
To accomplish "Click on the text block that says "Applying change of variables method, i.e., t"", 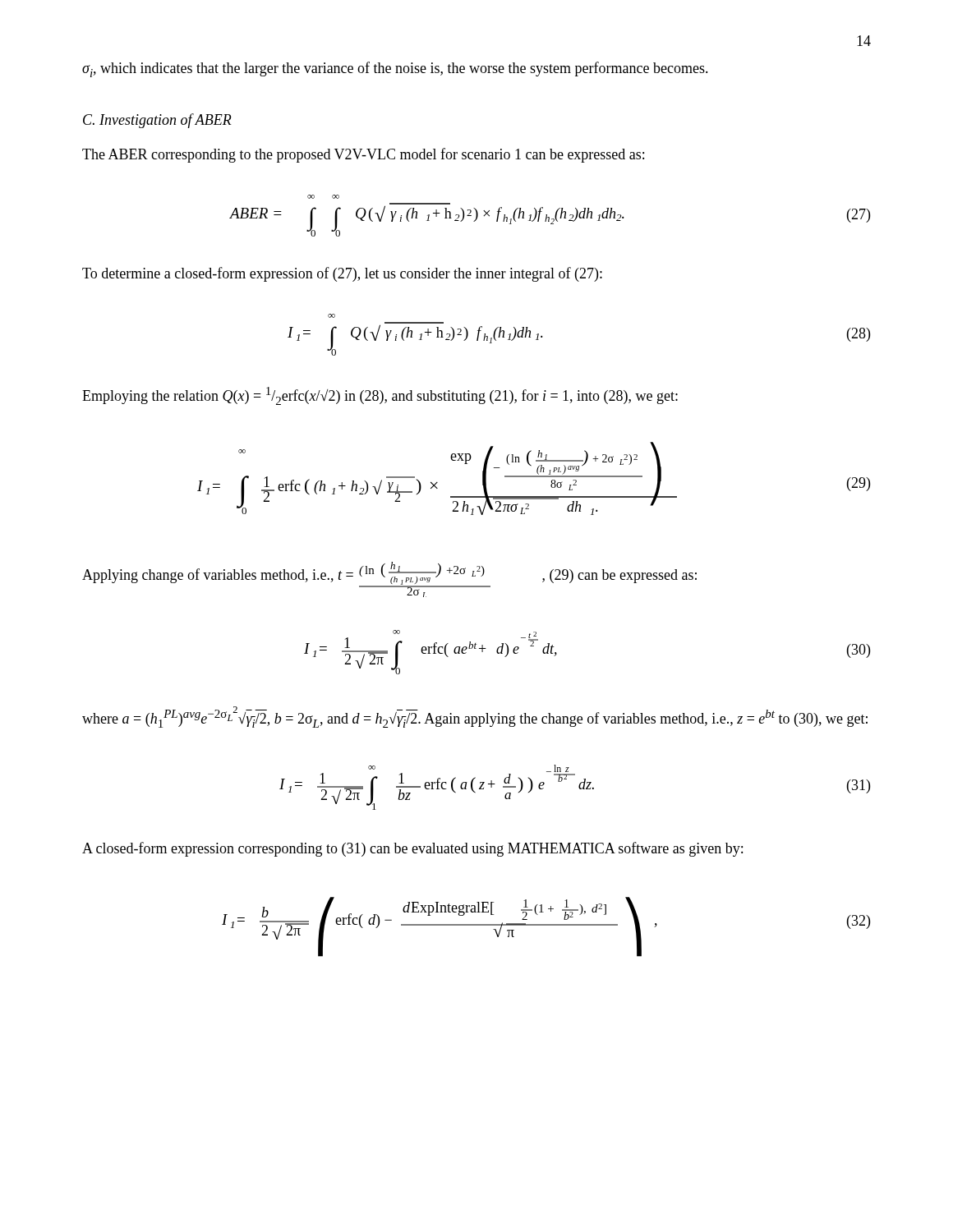I will point(390,577).
